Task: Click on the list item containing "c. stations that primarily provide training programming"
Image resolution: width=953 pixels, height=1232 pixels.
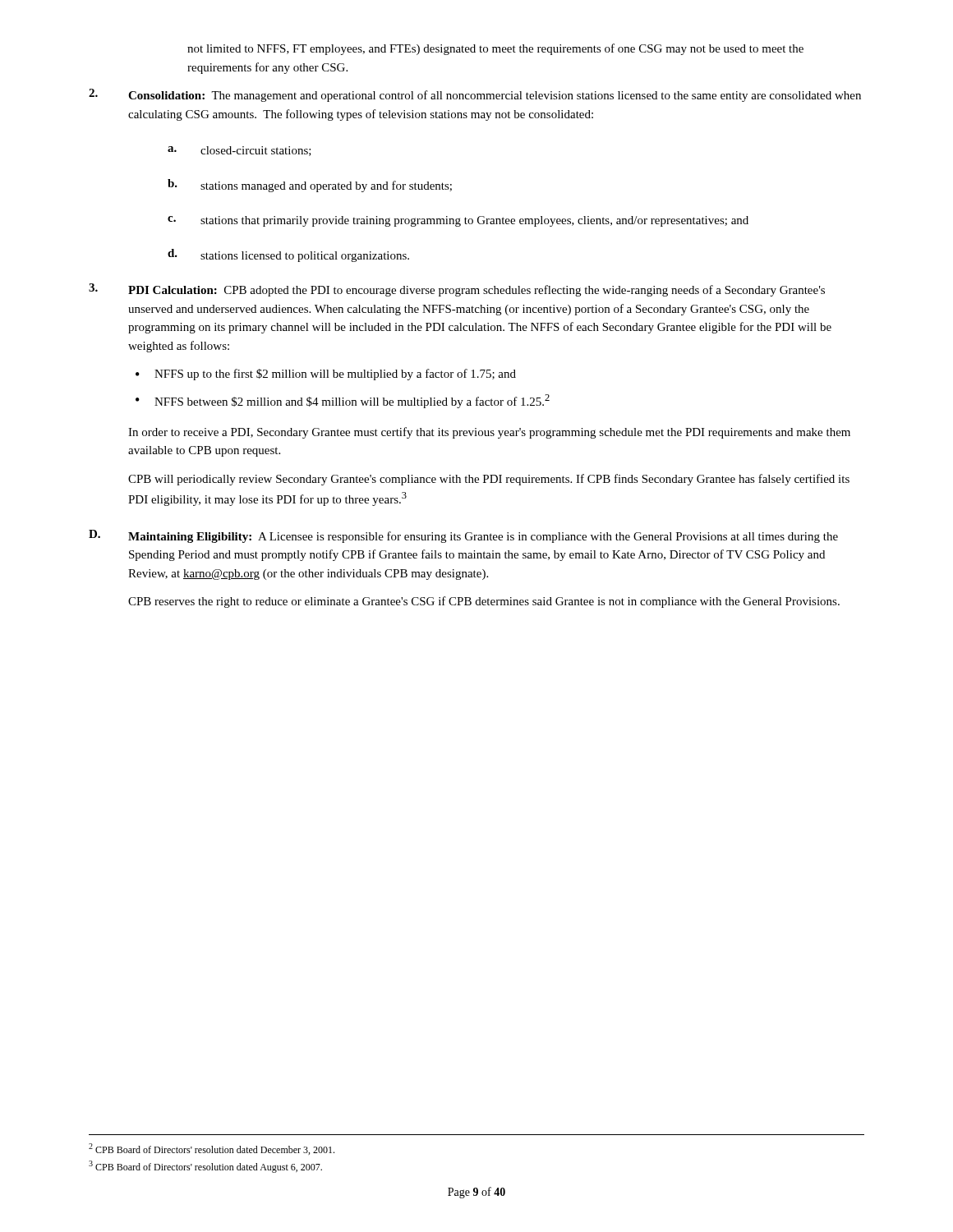Action: (516, 225)
